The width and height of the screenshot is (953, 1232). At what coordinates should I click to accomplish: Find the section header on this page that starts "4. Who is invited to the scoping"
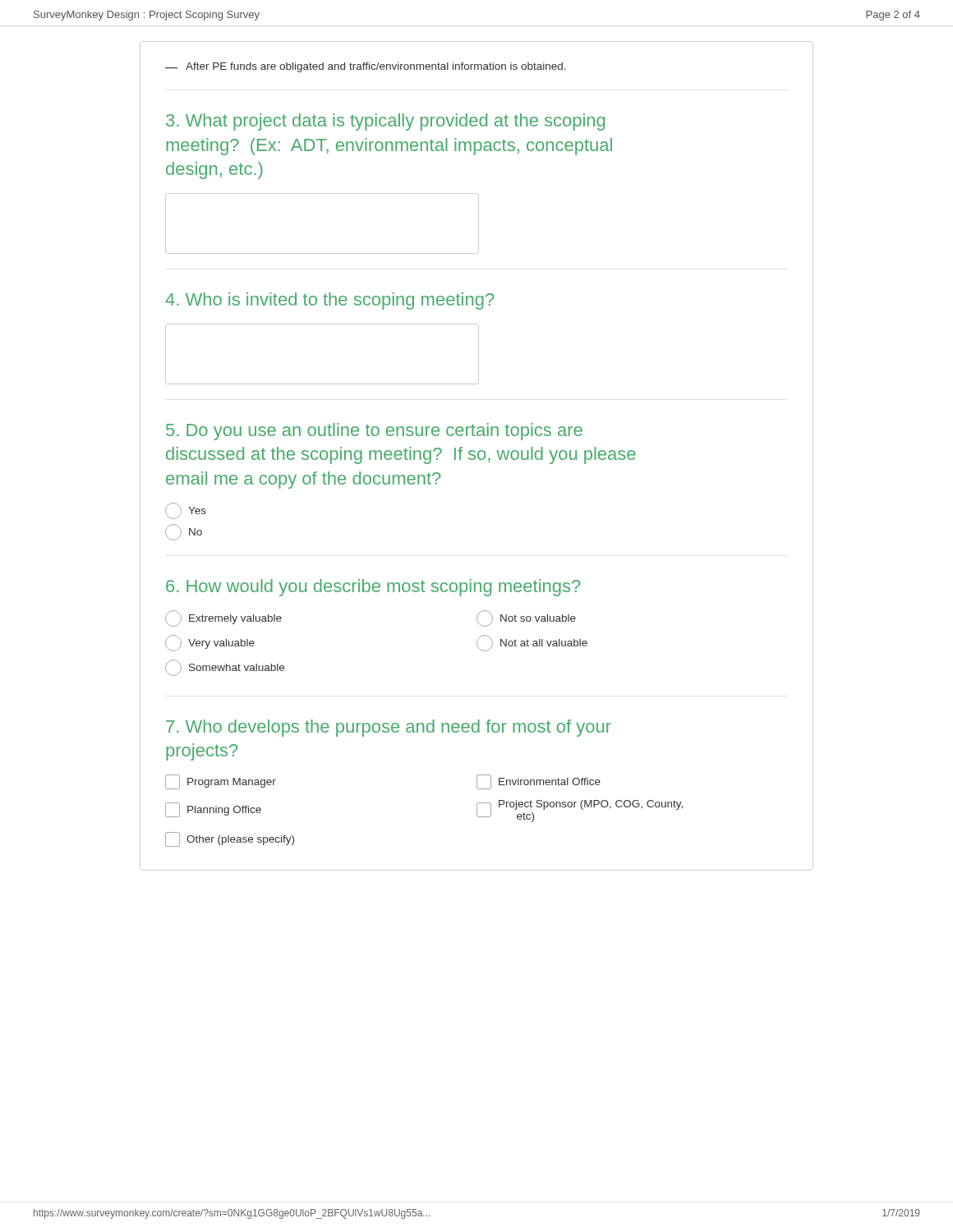click(330, 299)
